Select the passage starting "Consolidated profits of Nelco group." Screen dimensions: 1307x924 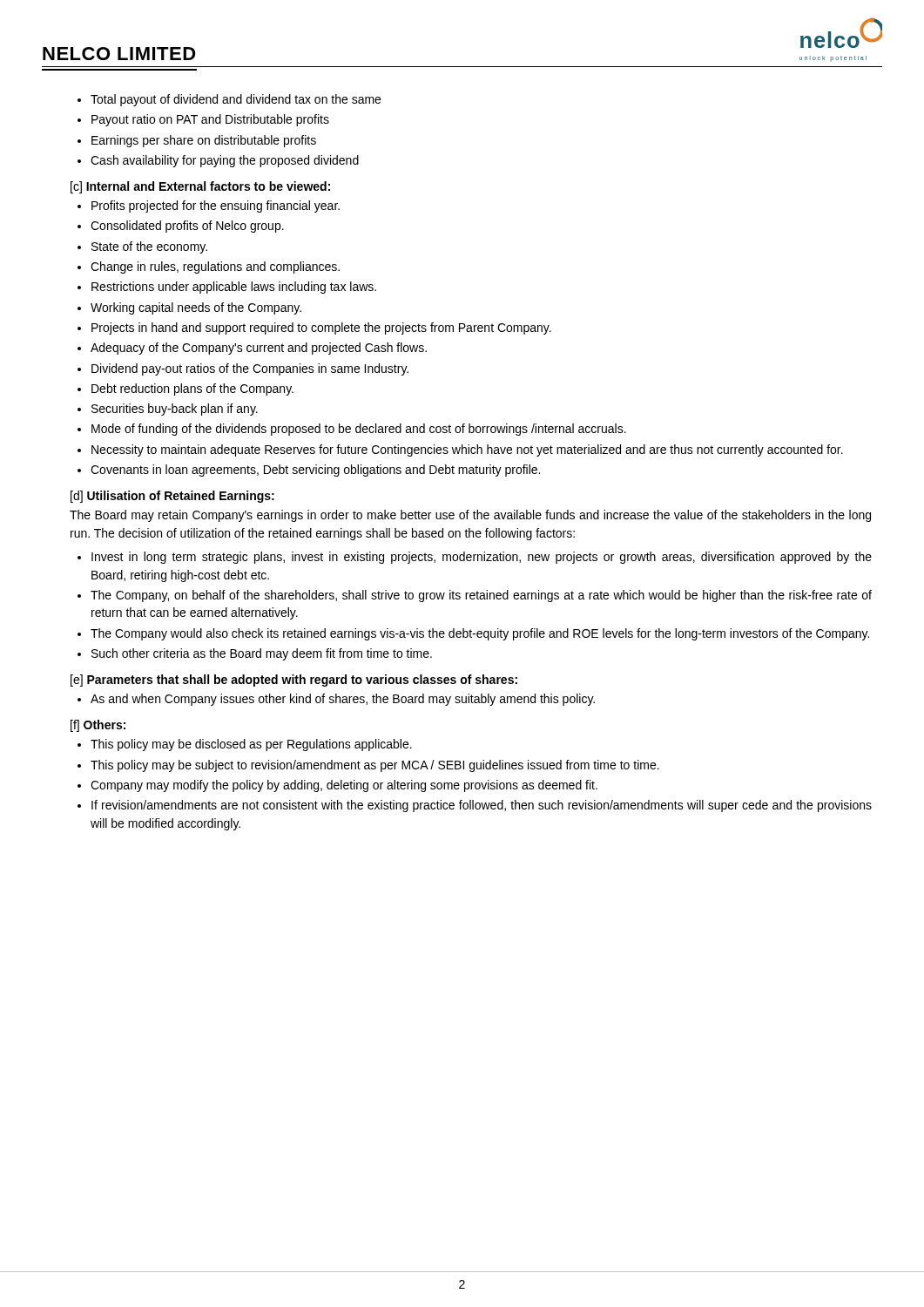[187, 226]
